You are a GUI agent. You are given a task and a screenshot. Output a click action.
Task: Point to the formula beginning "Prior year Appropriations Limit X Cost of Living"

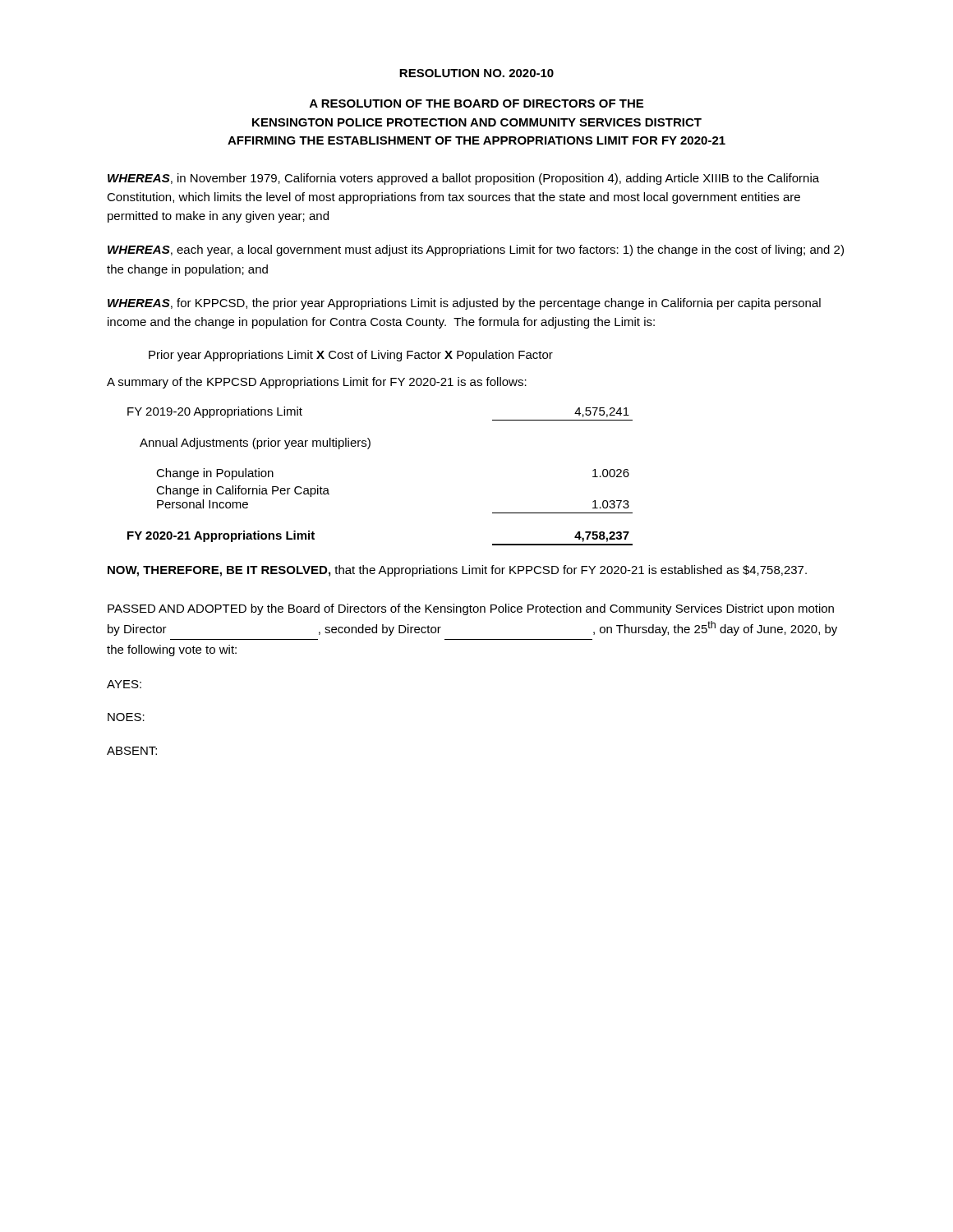(350, 355)
